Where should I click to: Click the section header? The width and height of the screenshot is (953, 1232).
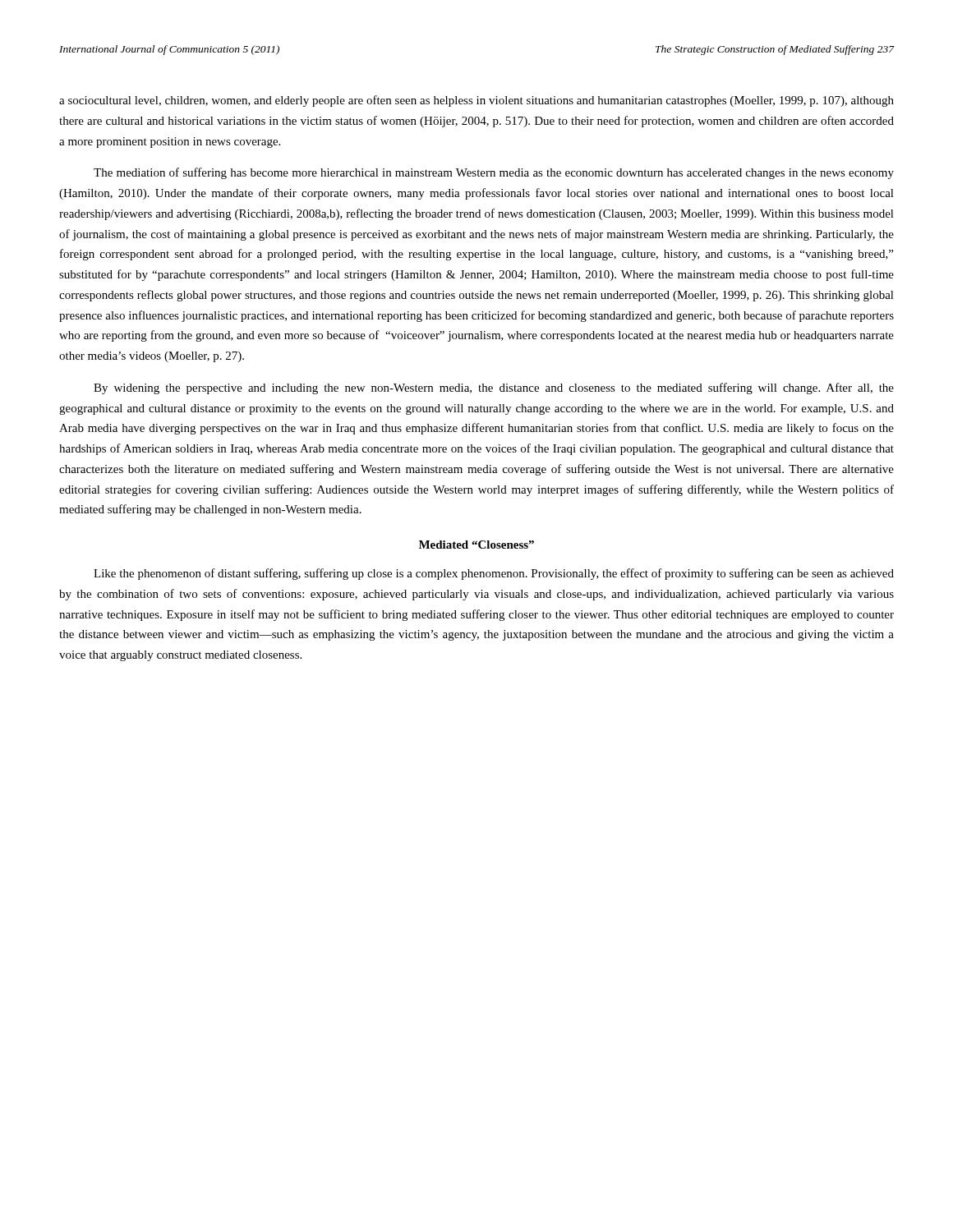point(476,545)
